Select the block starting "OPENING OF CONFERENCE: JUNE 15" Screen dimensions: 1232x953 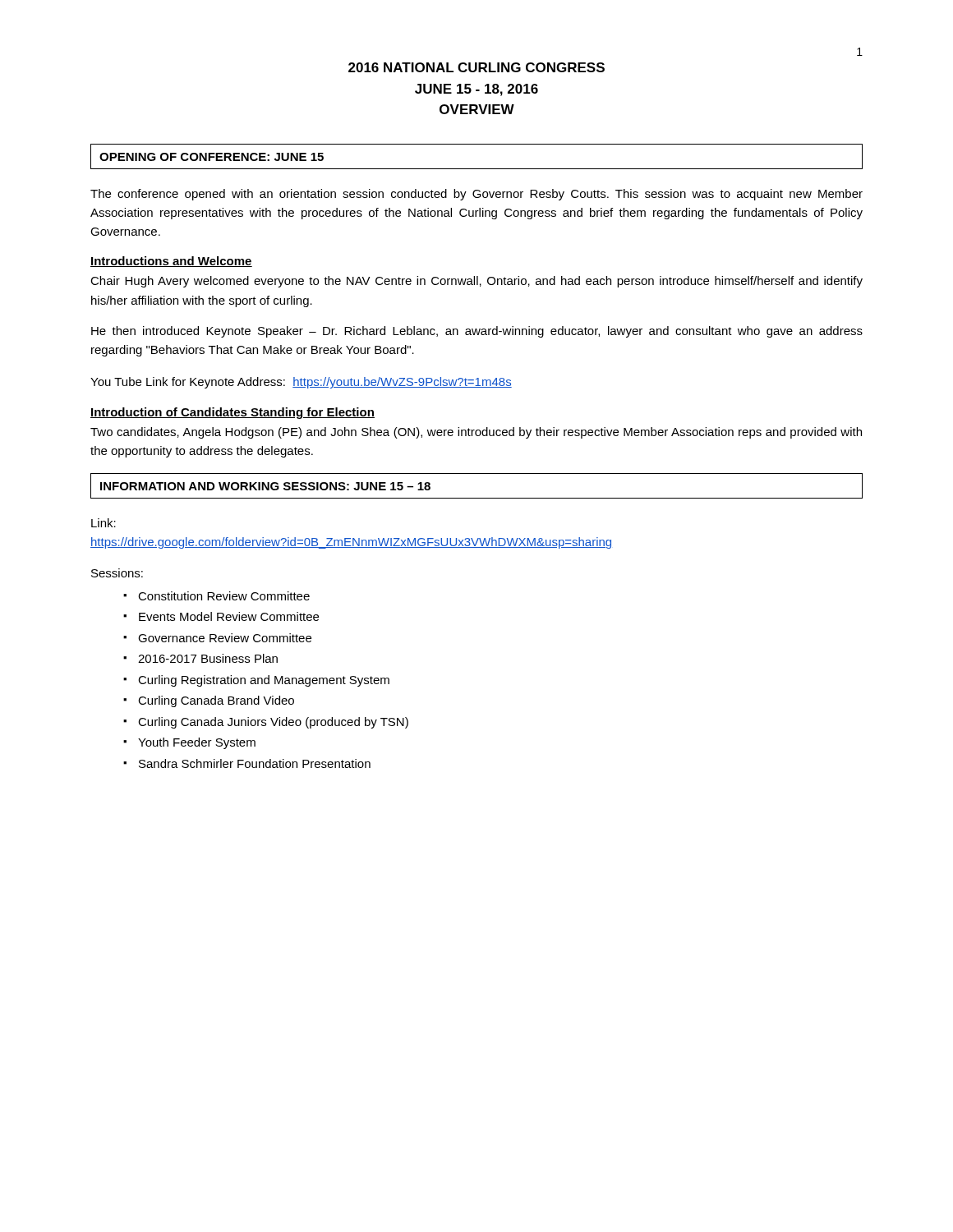tap(212, 156)
